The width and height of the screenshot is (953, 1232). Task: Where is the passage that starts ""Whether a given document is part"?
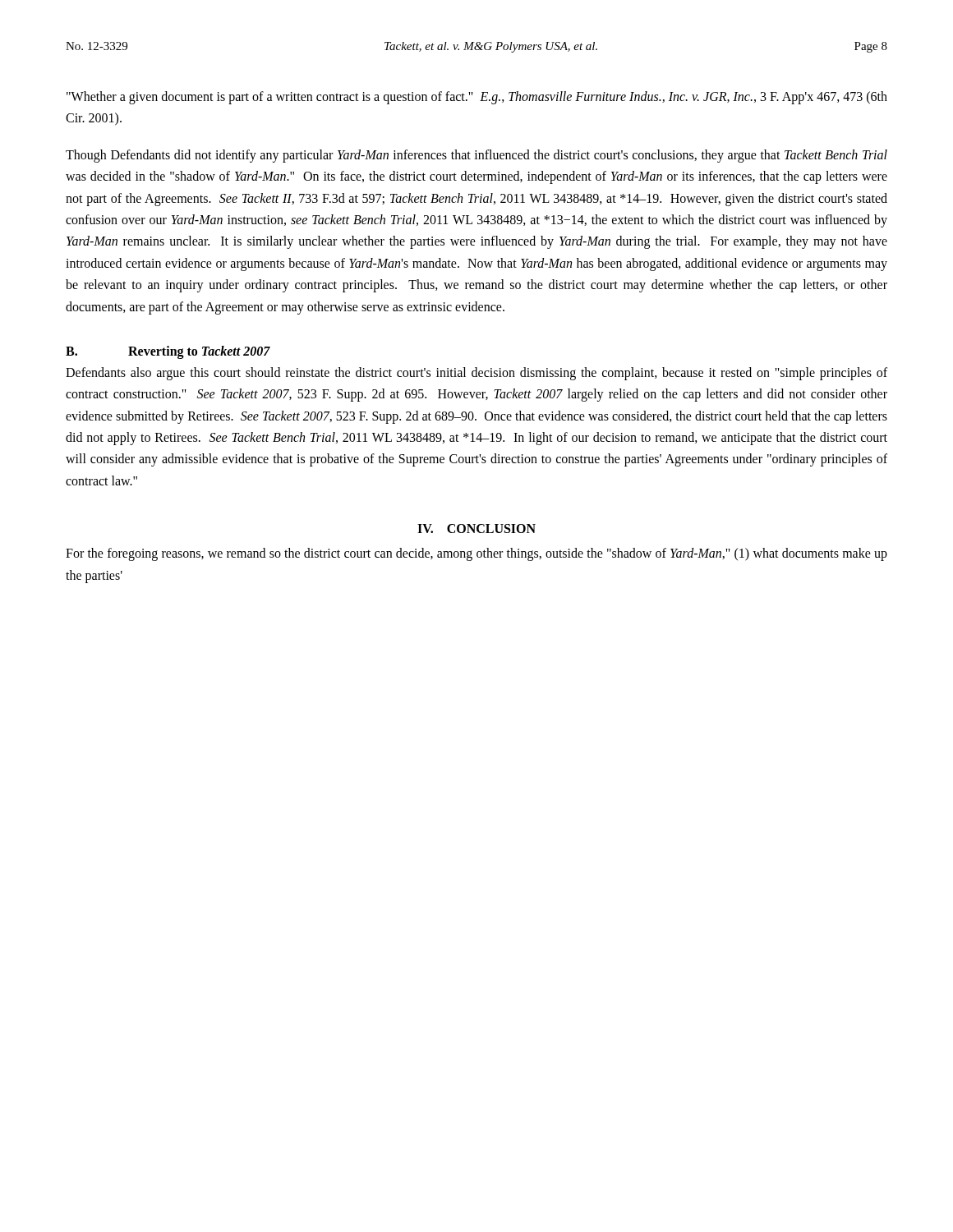pos(476,108)
